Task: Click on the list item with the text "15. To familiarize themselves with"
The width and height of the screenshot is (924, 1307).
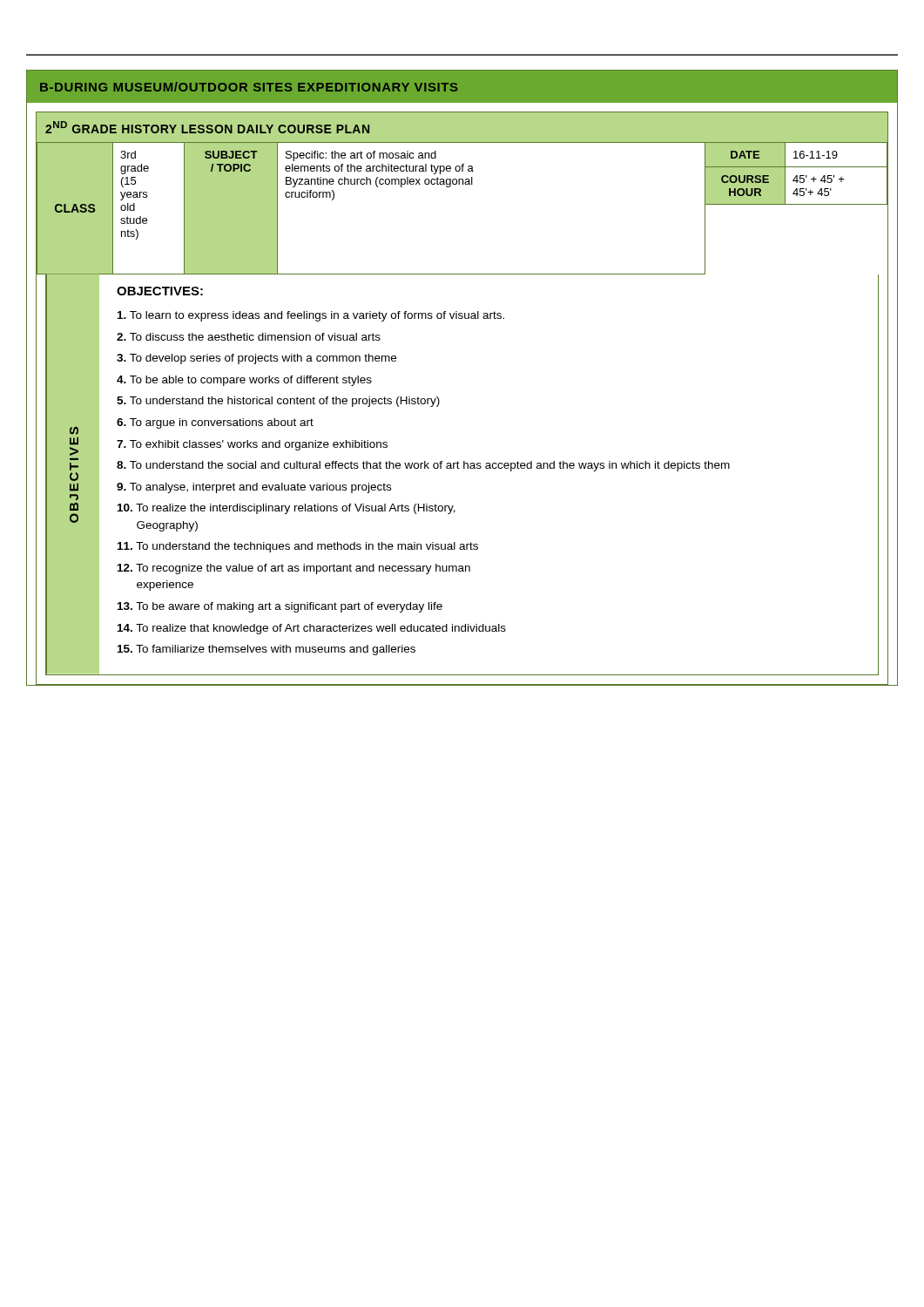Action: tap(266, 649)
